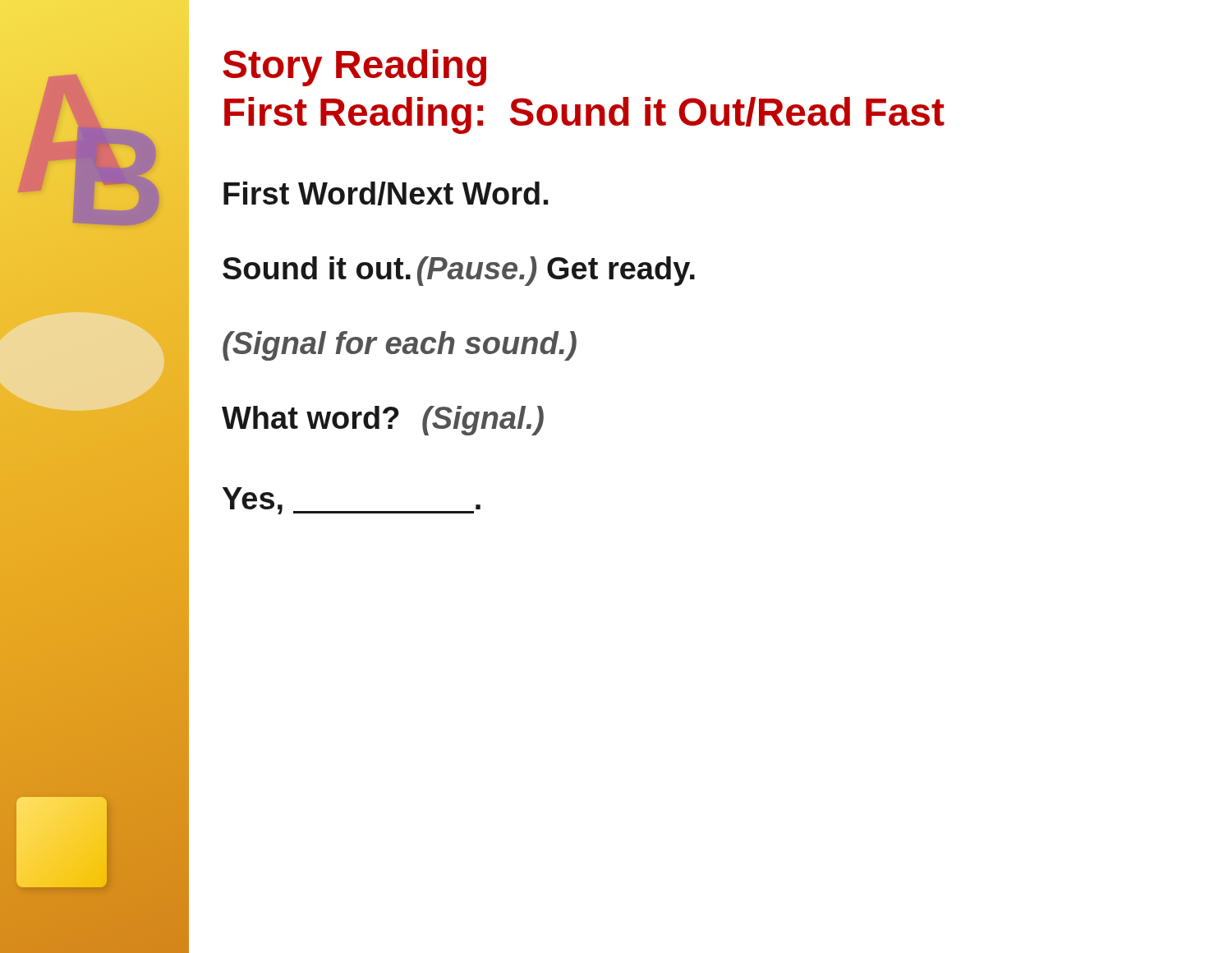The height and width of the screenshot is (953, 1232).
Task: Point to "First Word/Next Word."
Action: [x=386, y=194]
